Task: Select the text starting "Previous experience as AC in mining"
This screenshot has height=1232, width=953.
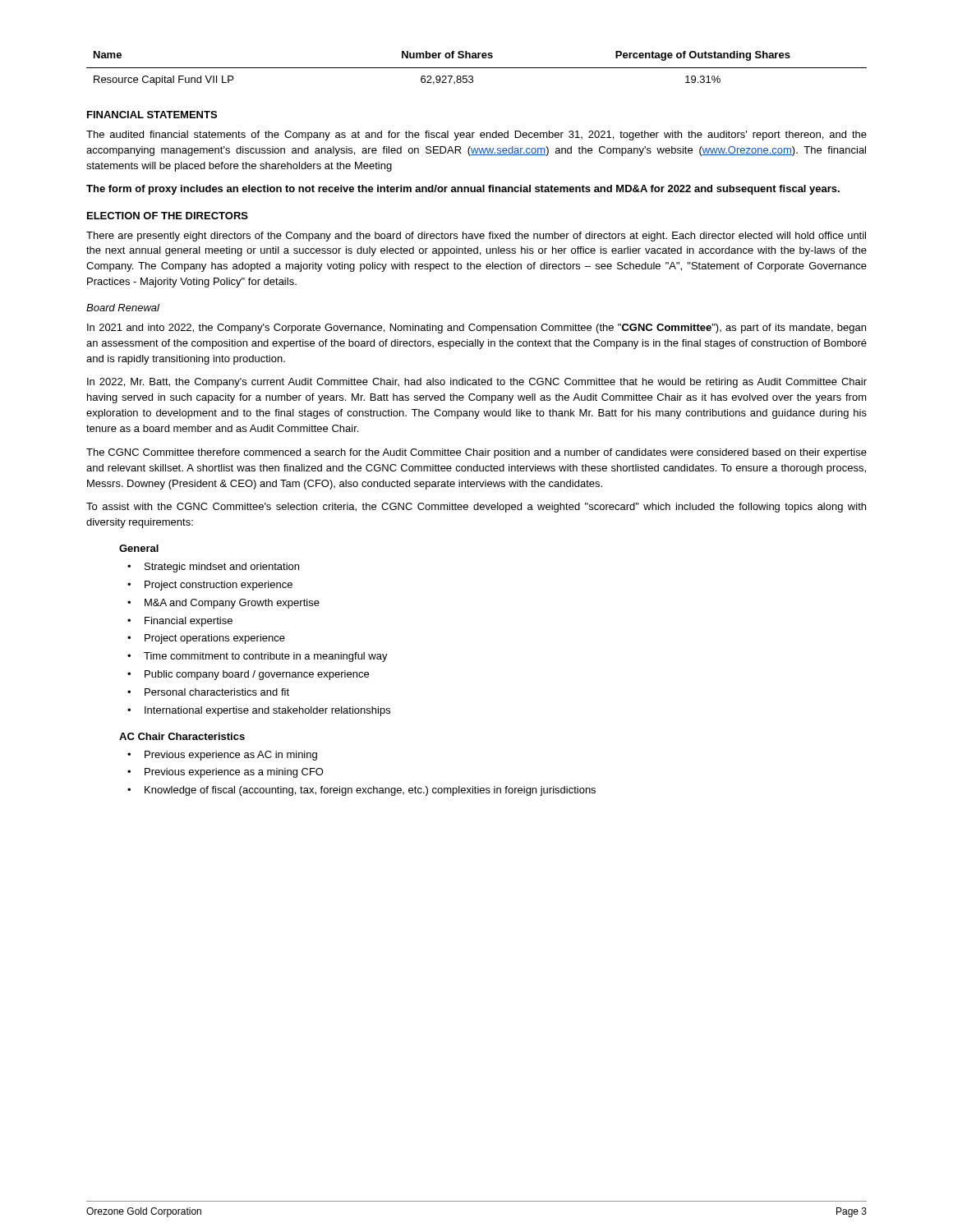Action: [x=222, y=756]
